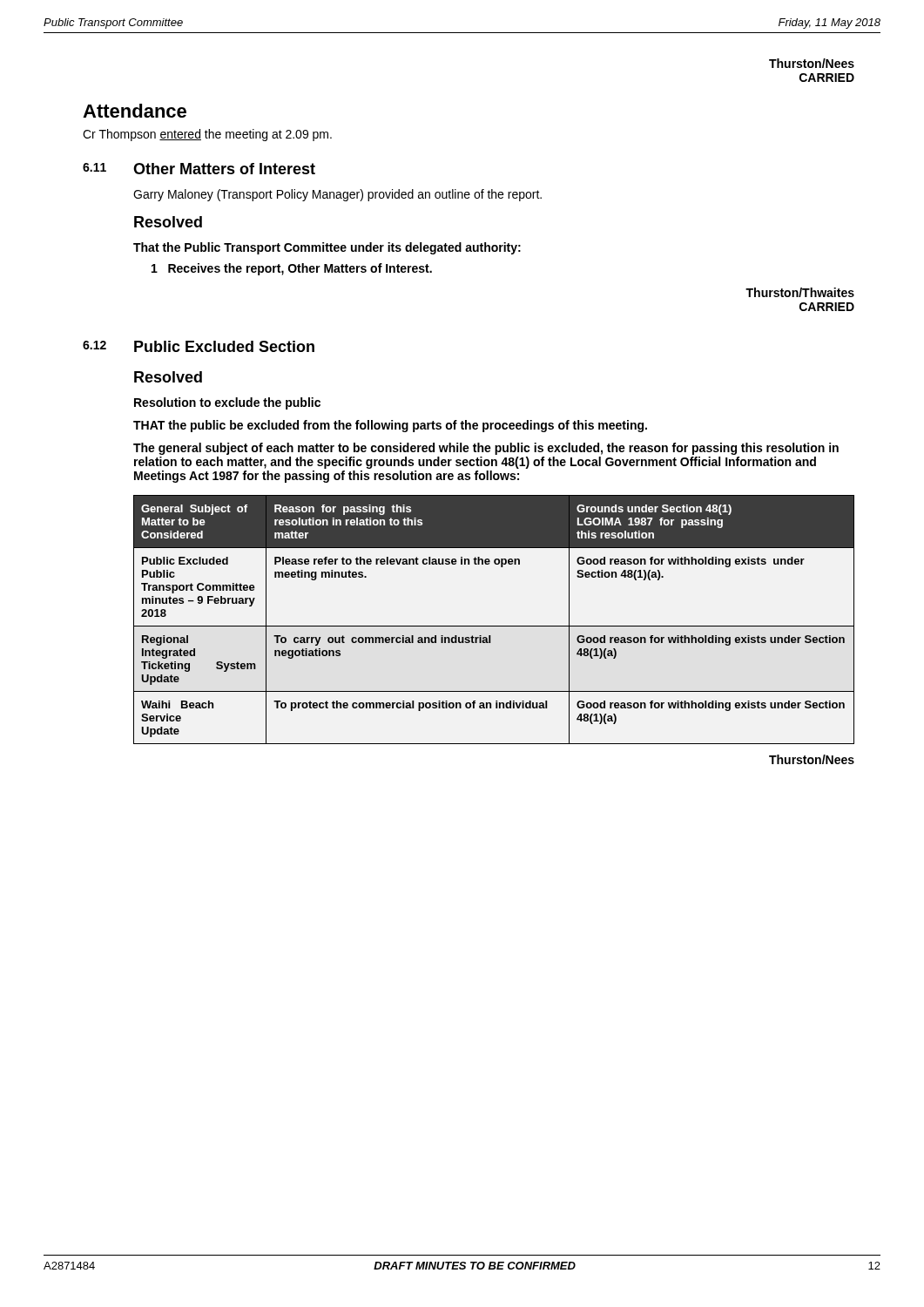Find "6.12 Public Excluded Section" on this page
The height and width of the screenshot is (1307, 924).
coord(199,347)
